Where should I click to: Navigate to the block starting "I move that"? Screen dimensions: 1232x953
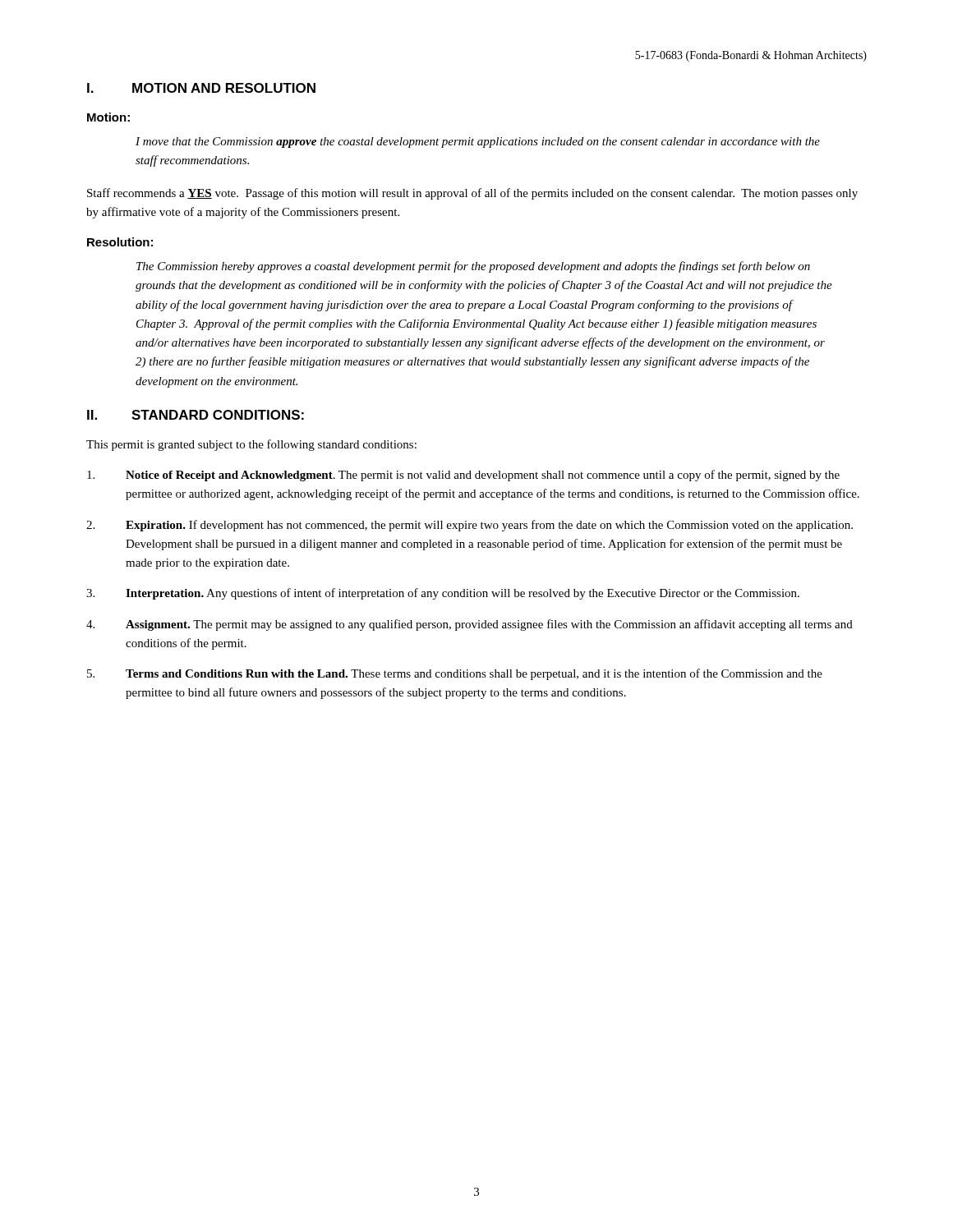pos(478,151)
